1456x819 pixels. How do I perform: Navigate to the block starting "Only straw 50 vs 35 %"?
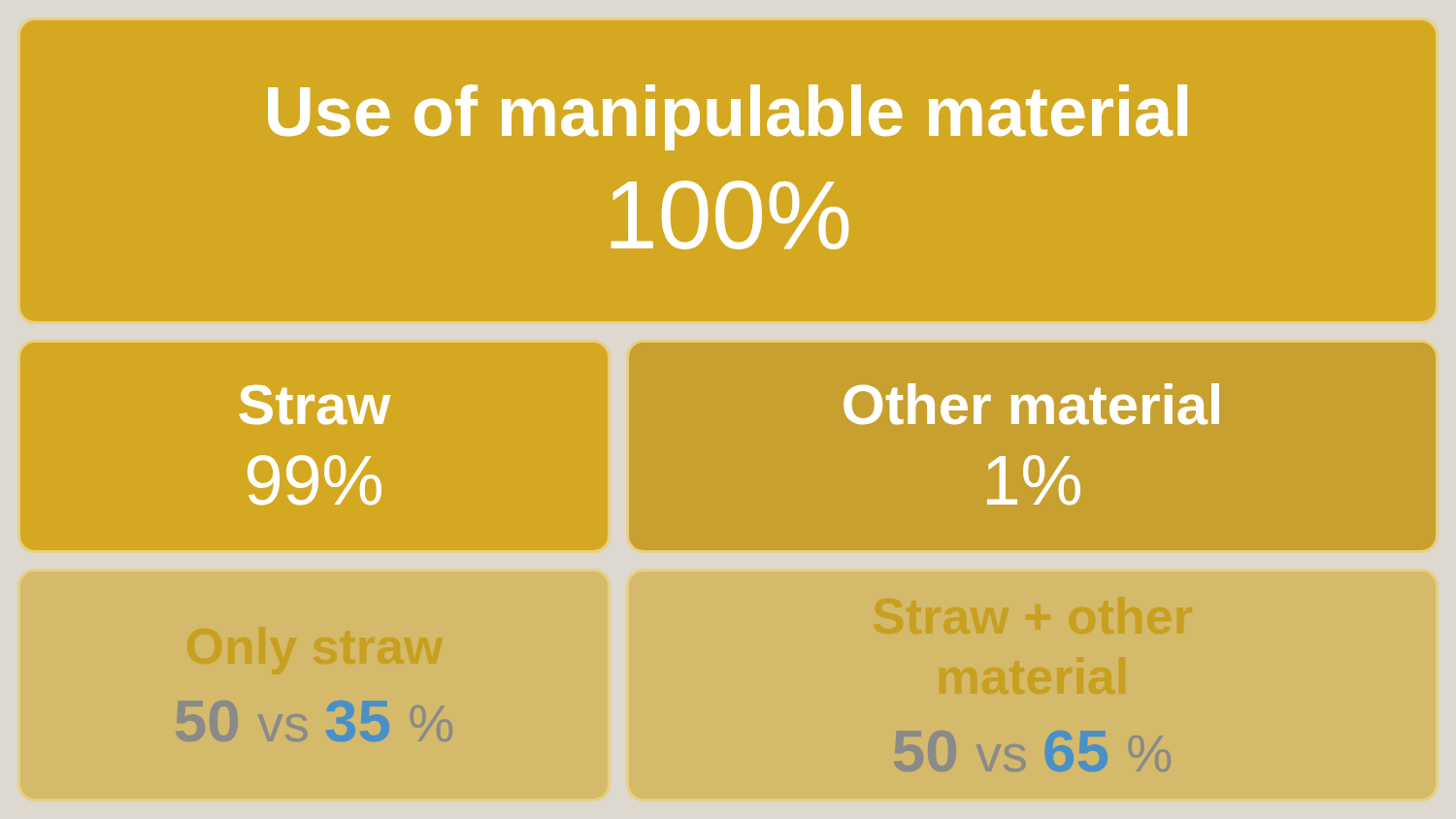(x=314, y=685)
